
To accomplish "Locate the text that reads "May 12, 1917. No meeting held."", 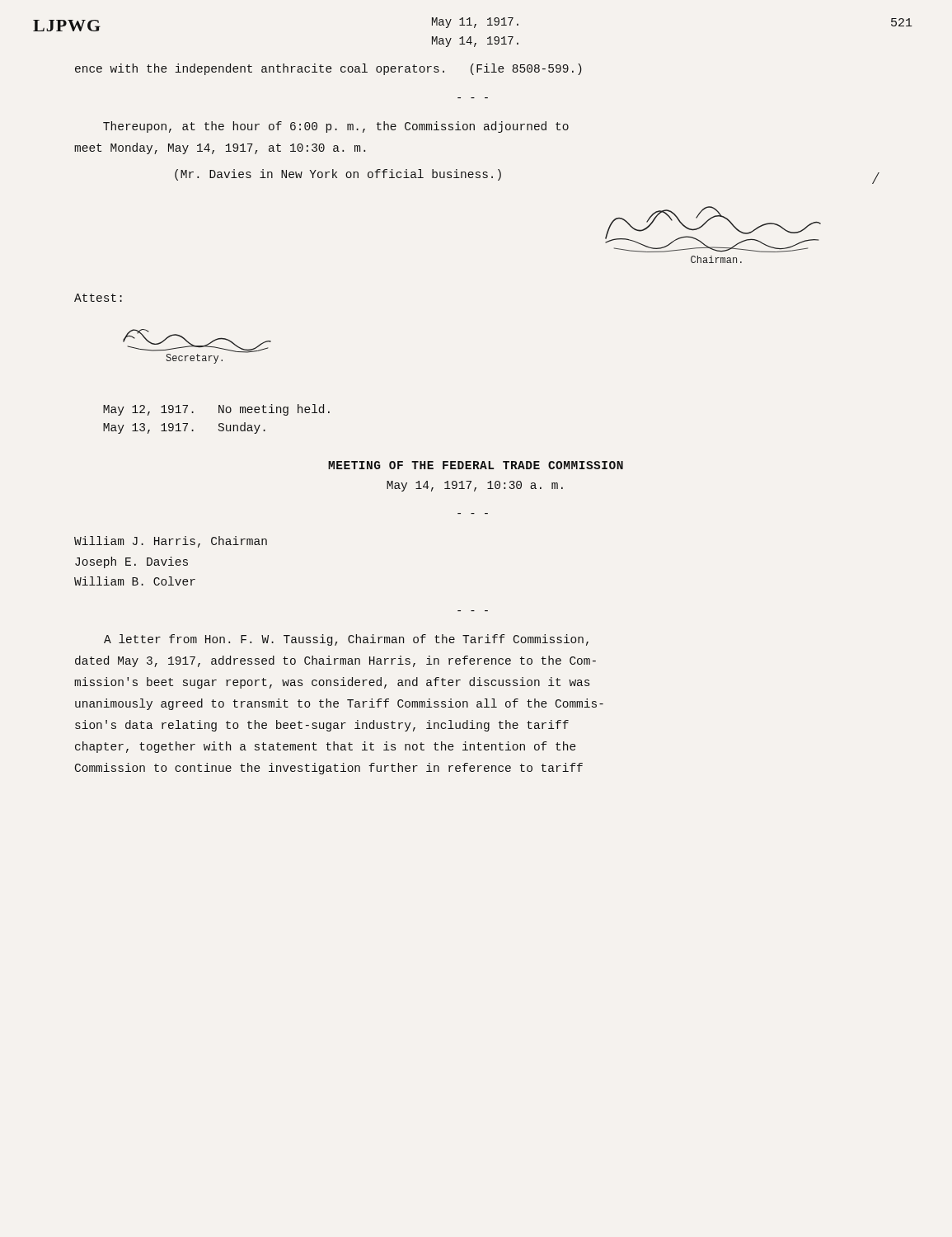I will click(203, 410).
